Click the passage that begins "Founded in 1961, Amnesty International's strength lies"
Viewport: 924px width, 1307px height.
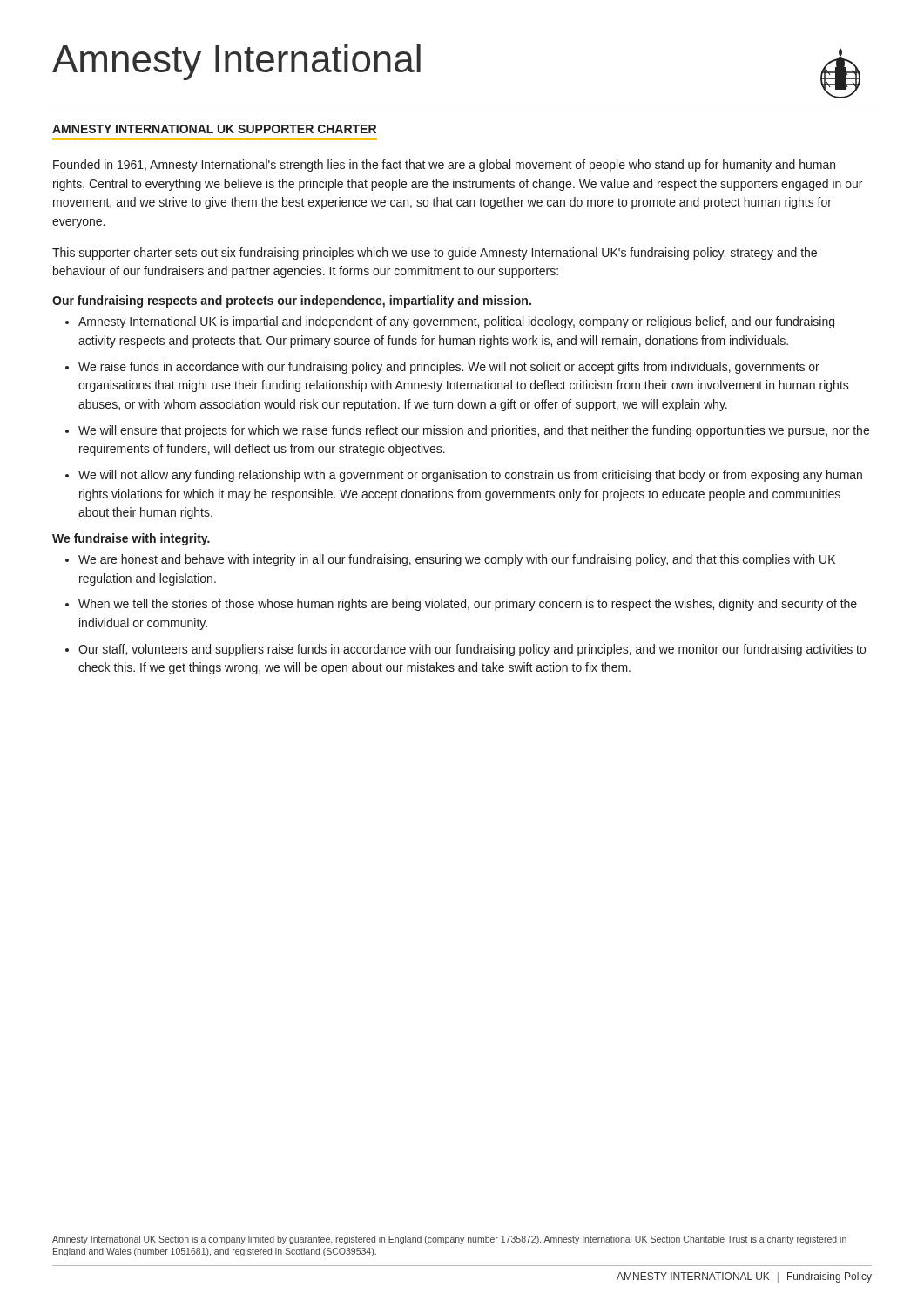[x=457, y=193]
